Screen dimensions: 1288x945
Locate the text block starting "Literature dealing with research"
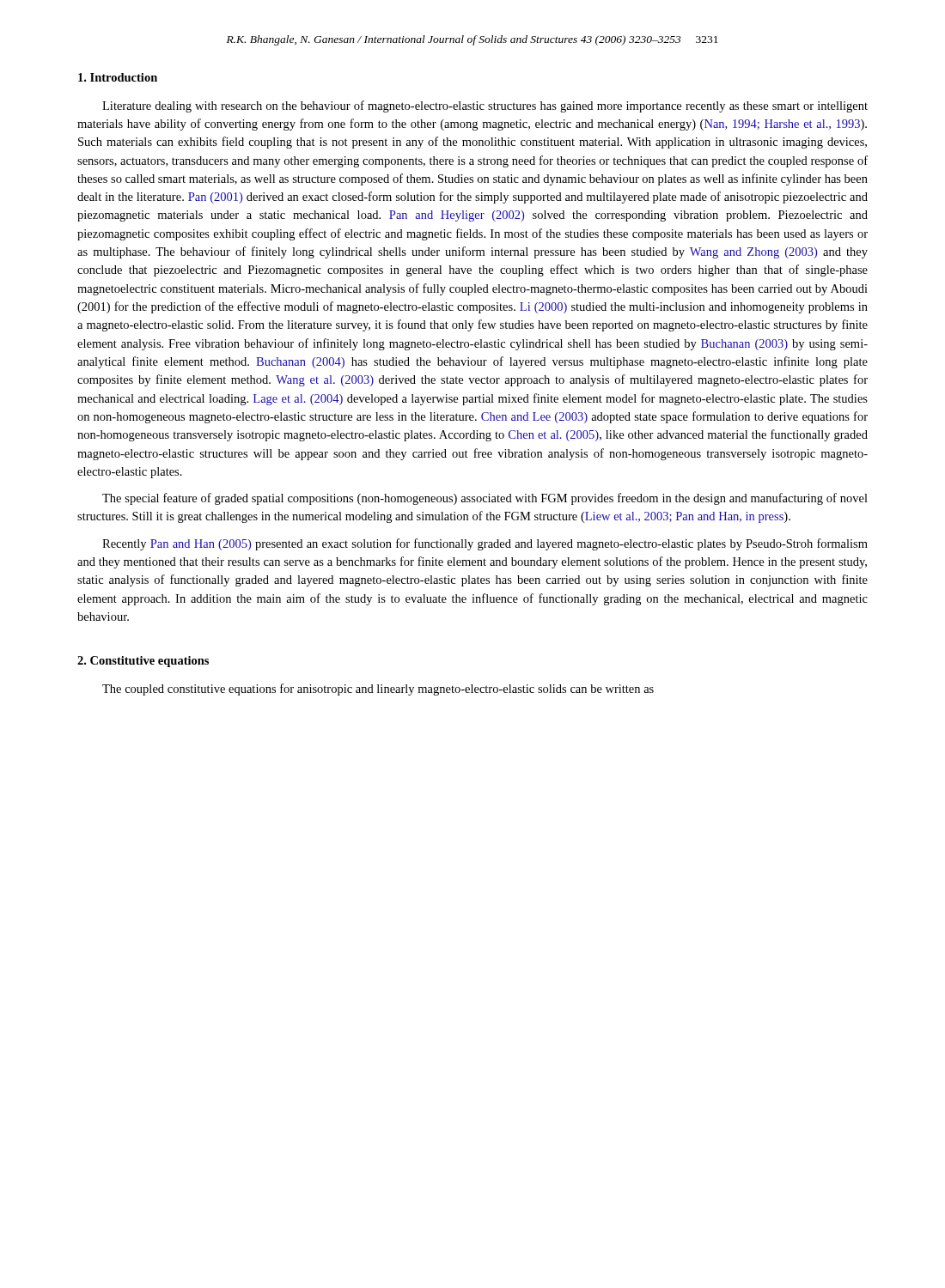click(x=472, y=289)
